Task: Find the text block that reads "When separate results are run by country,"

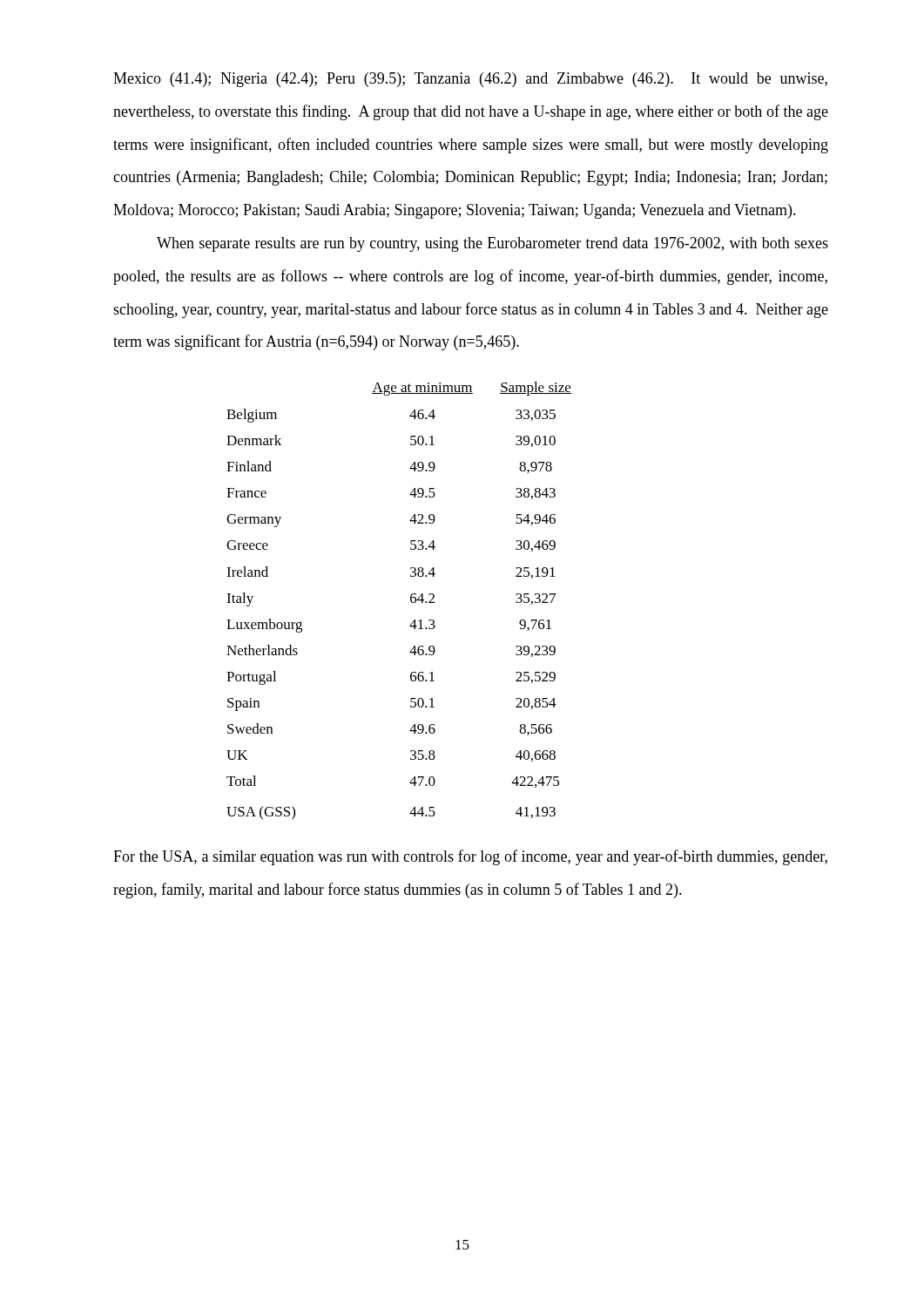Action: click(x=471, y=292)
